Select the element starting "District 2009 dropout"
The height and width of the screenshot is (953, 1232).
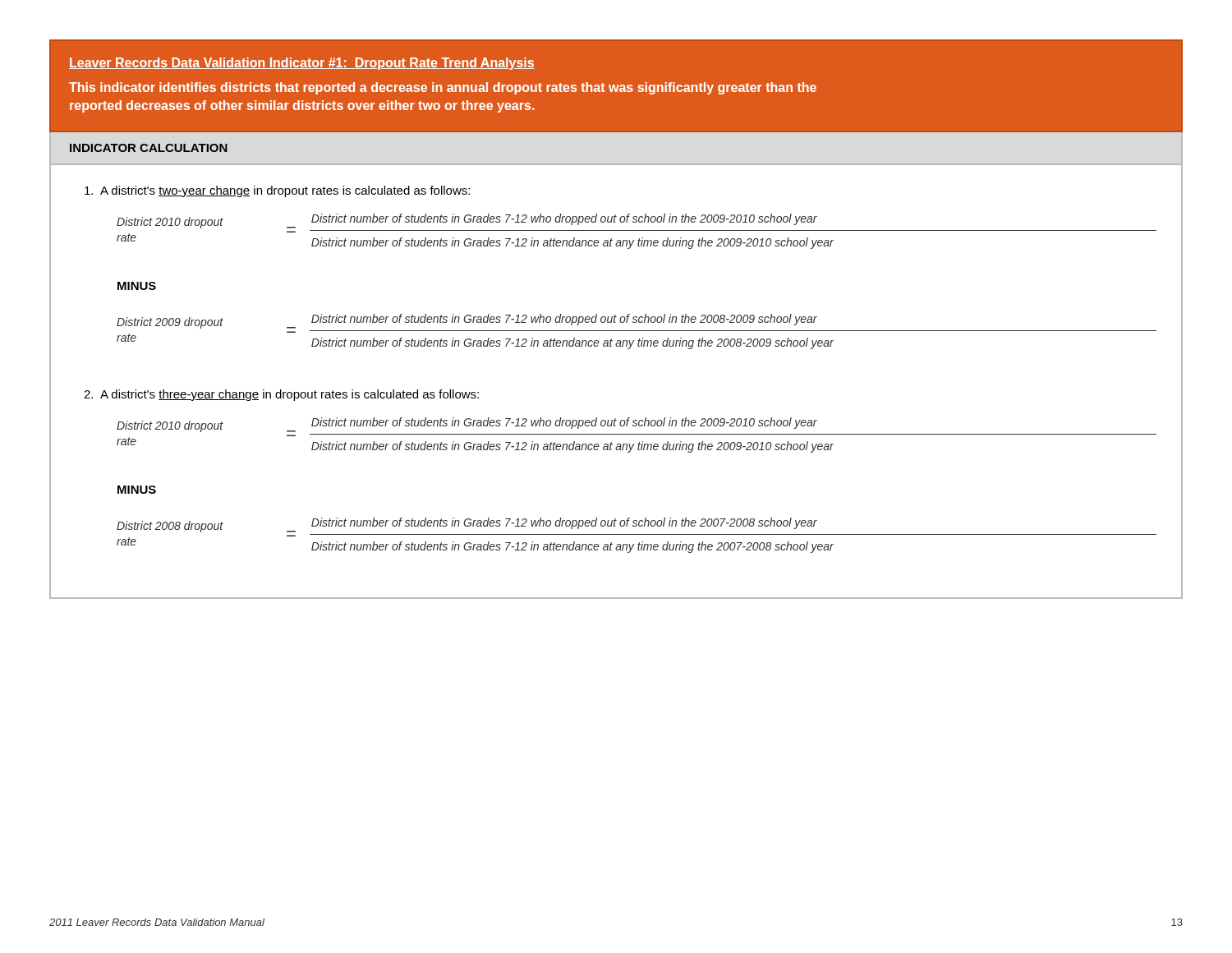(x=637, y=331)
